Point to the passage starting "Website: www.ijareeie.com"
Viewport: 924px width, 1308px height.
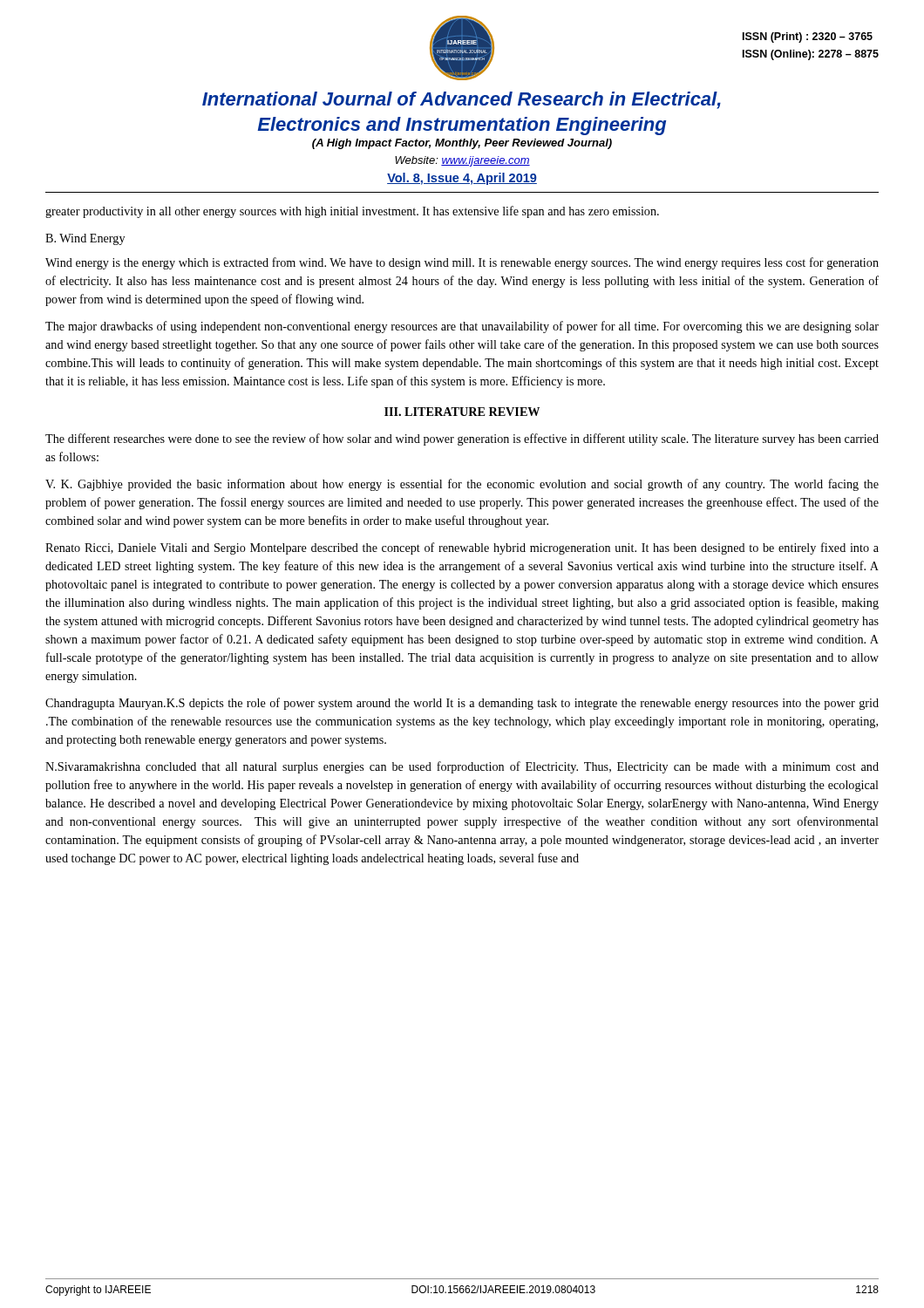(x=462, y=160)
